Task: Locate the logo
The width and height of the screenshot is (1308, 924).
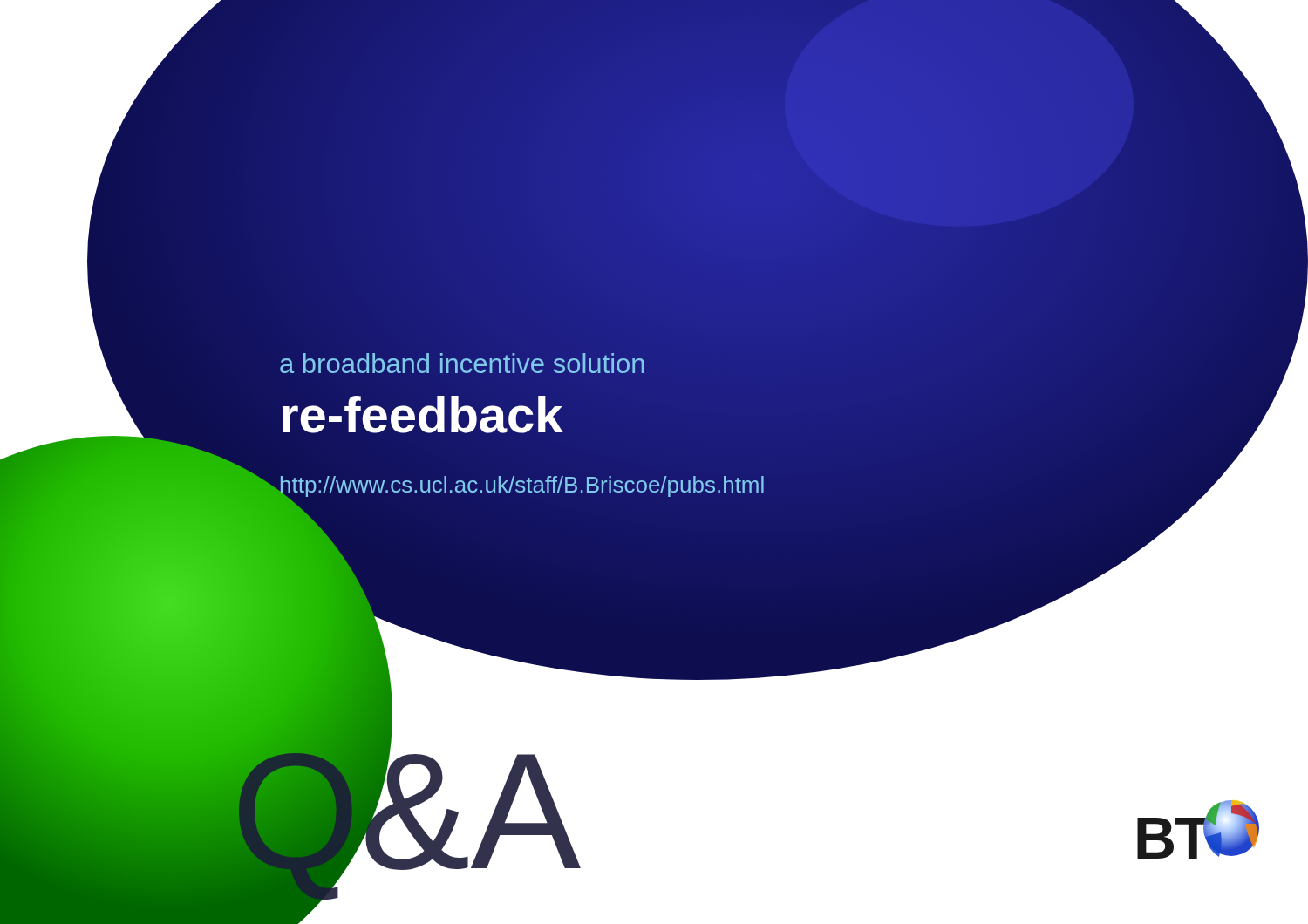Action: (x=1192, y=835)
